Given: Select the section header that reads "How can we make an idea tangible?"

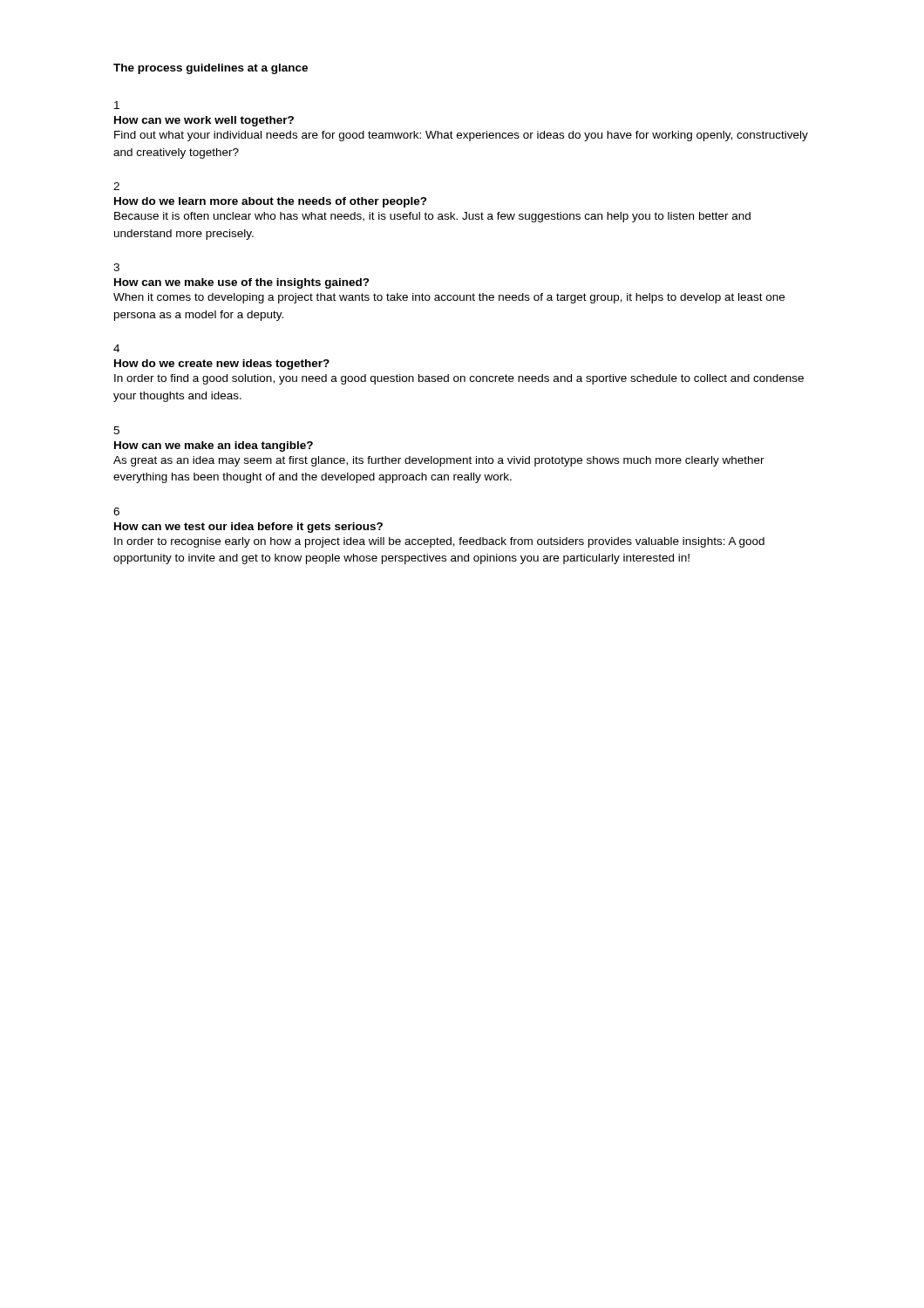Looking at the screenshot, I should tap(213, 445).
